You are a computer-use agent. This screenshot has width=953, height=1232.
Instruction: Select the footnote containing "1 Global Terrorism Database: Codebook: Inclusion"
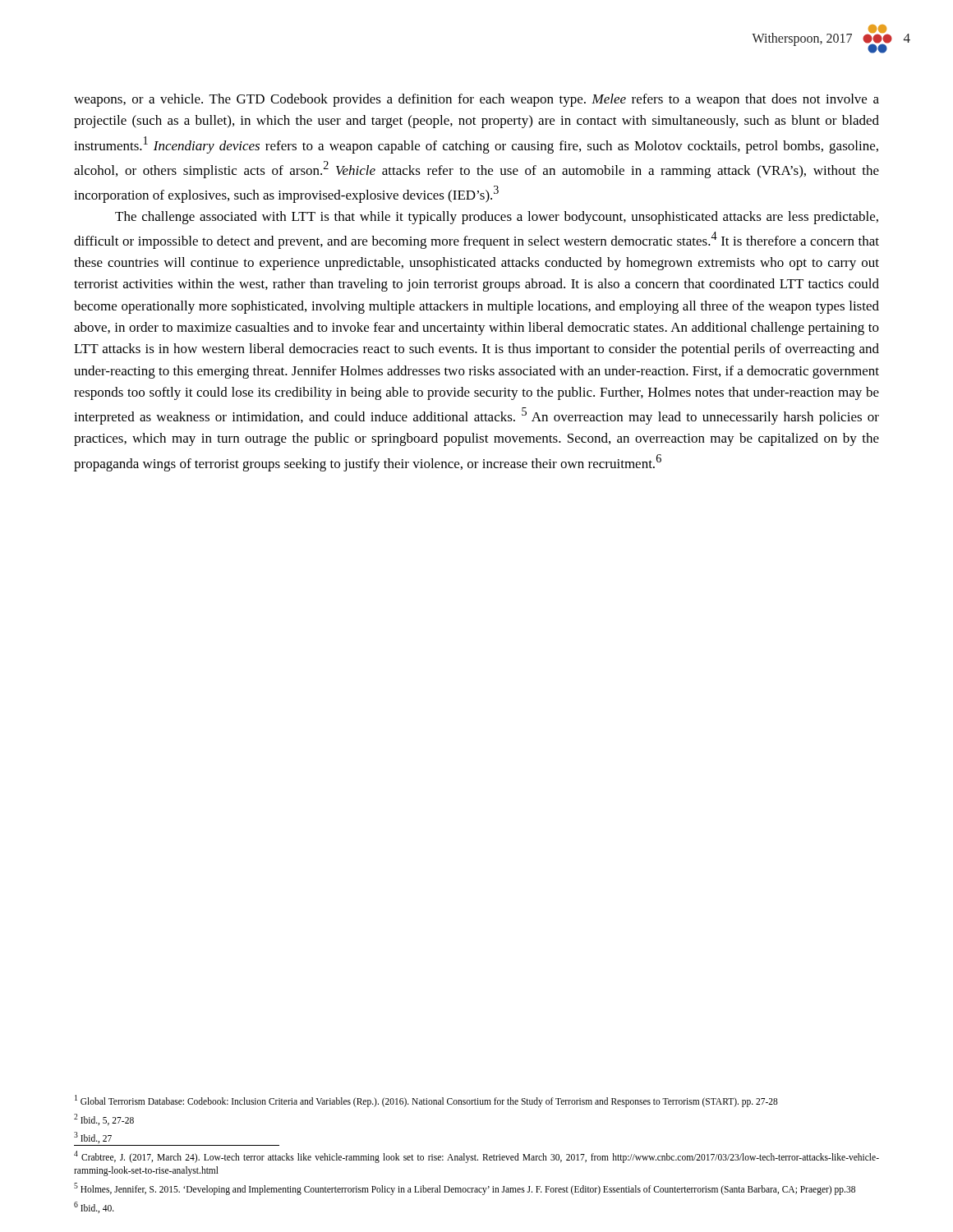point(426,1100)
